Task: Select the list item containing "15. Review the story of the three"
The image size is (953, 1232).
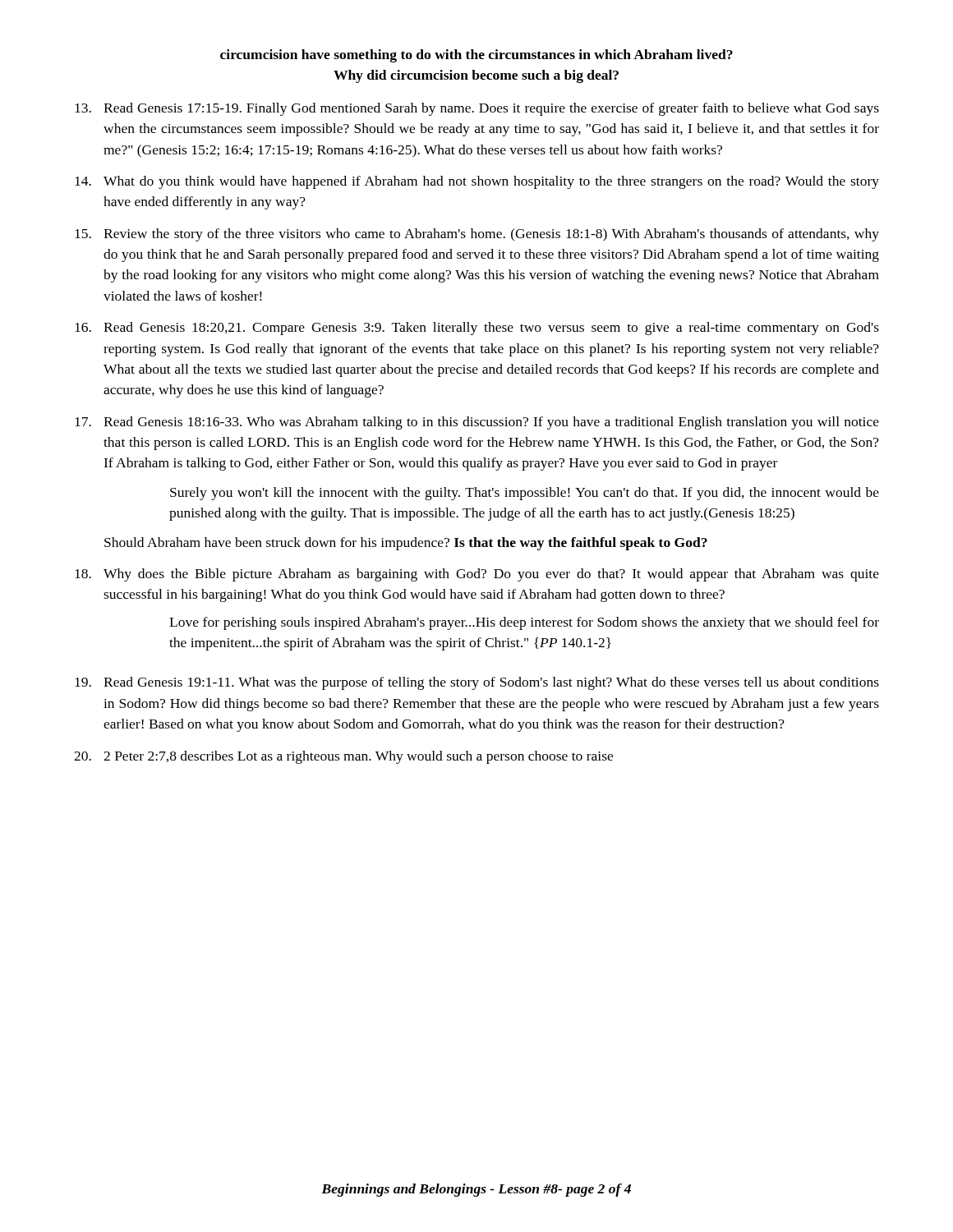Action: coord(476,265)
